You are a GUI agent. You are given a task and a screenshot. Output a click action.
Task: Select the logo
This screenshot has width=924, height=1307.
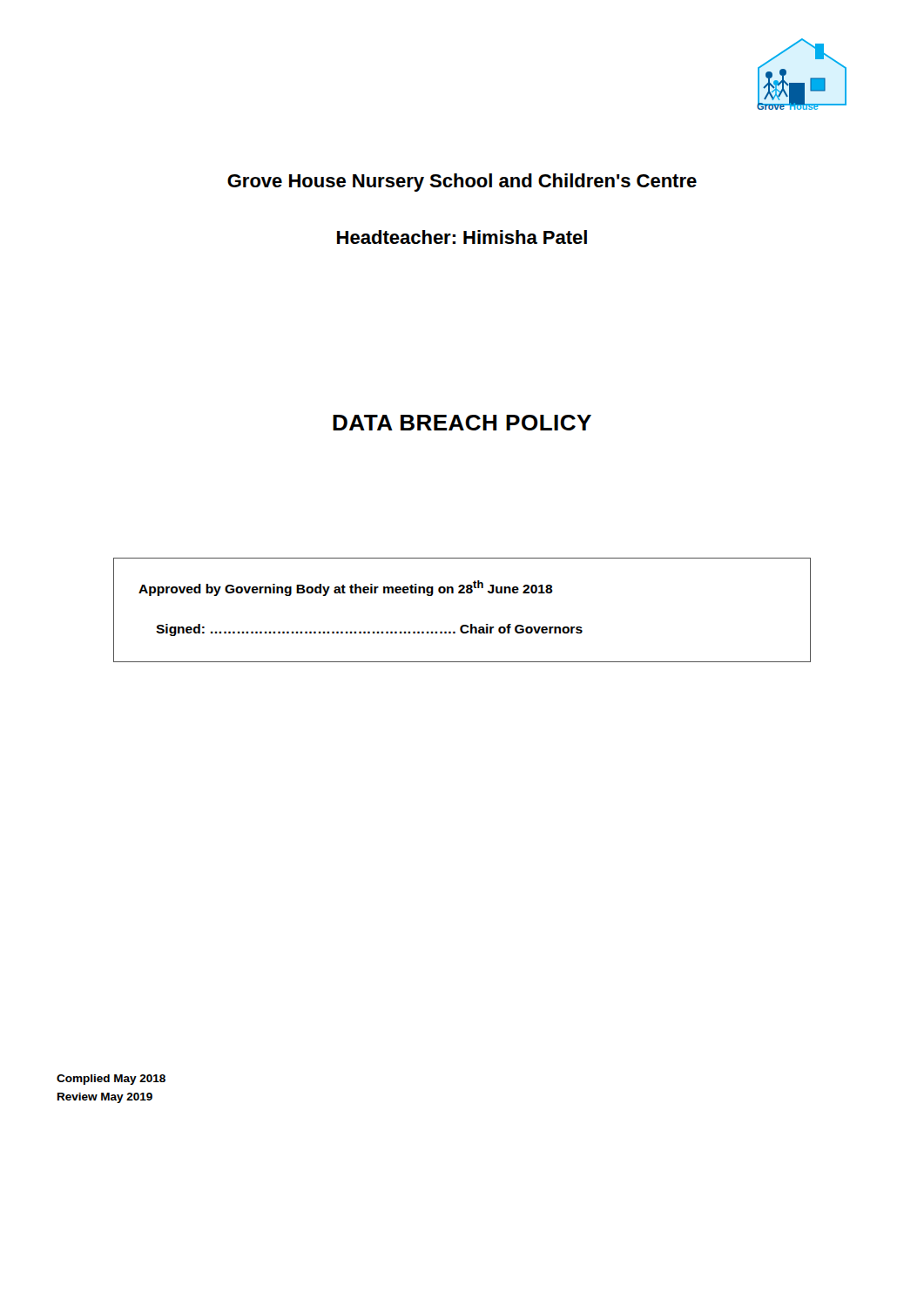click(x=802, y=74)
